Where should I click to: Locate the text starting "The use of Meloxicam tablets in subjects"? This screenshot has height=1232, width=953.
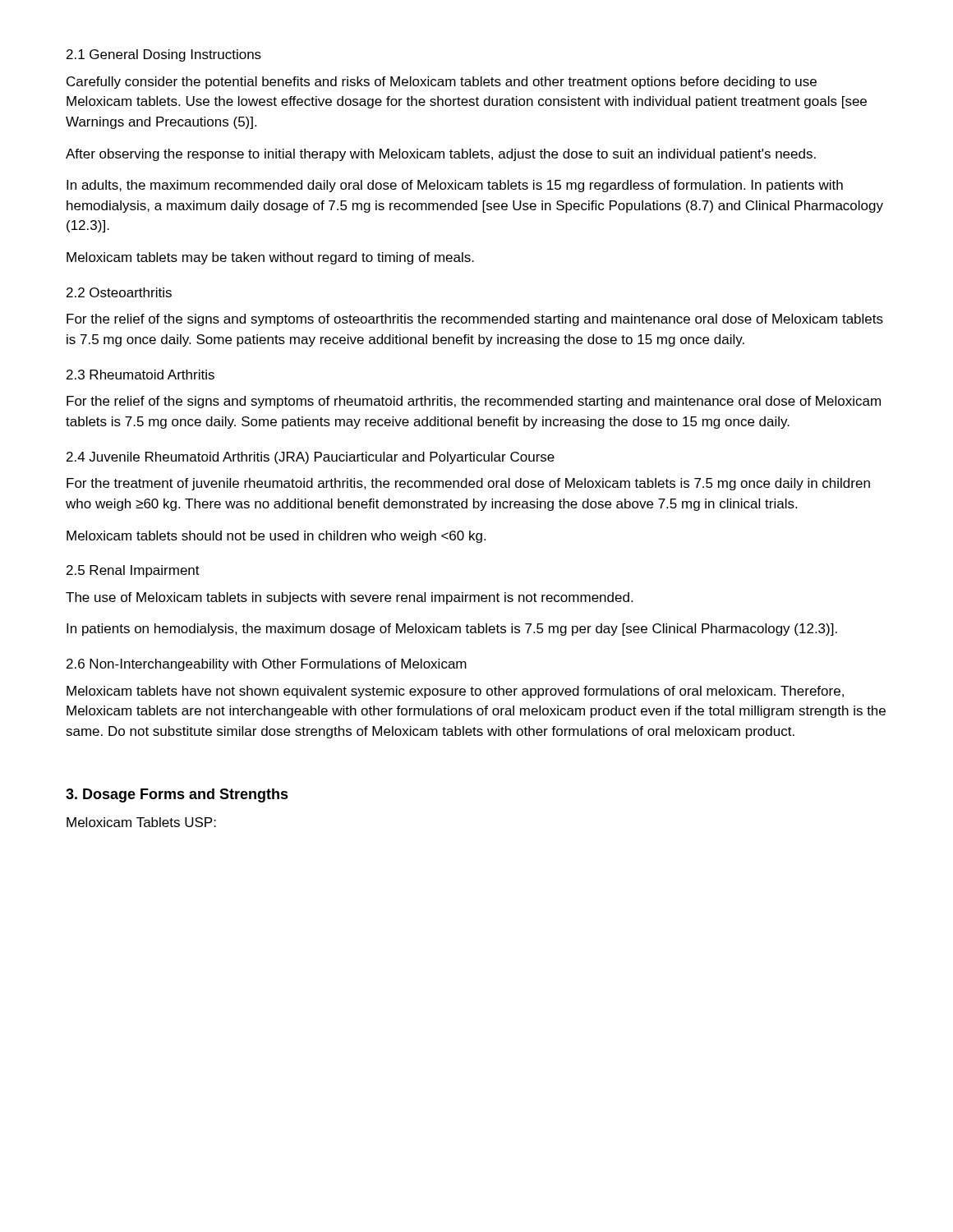pos(350,597)
